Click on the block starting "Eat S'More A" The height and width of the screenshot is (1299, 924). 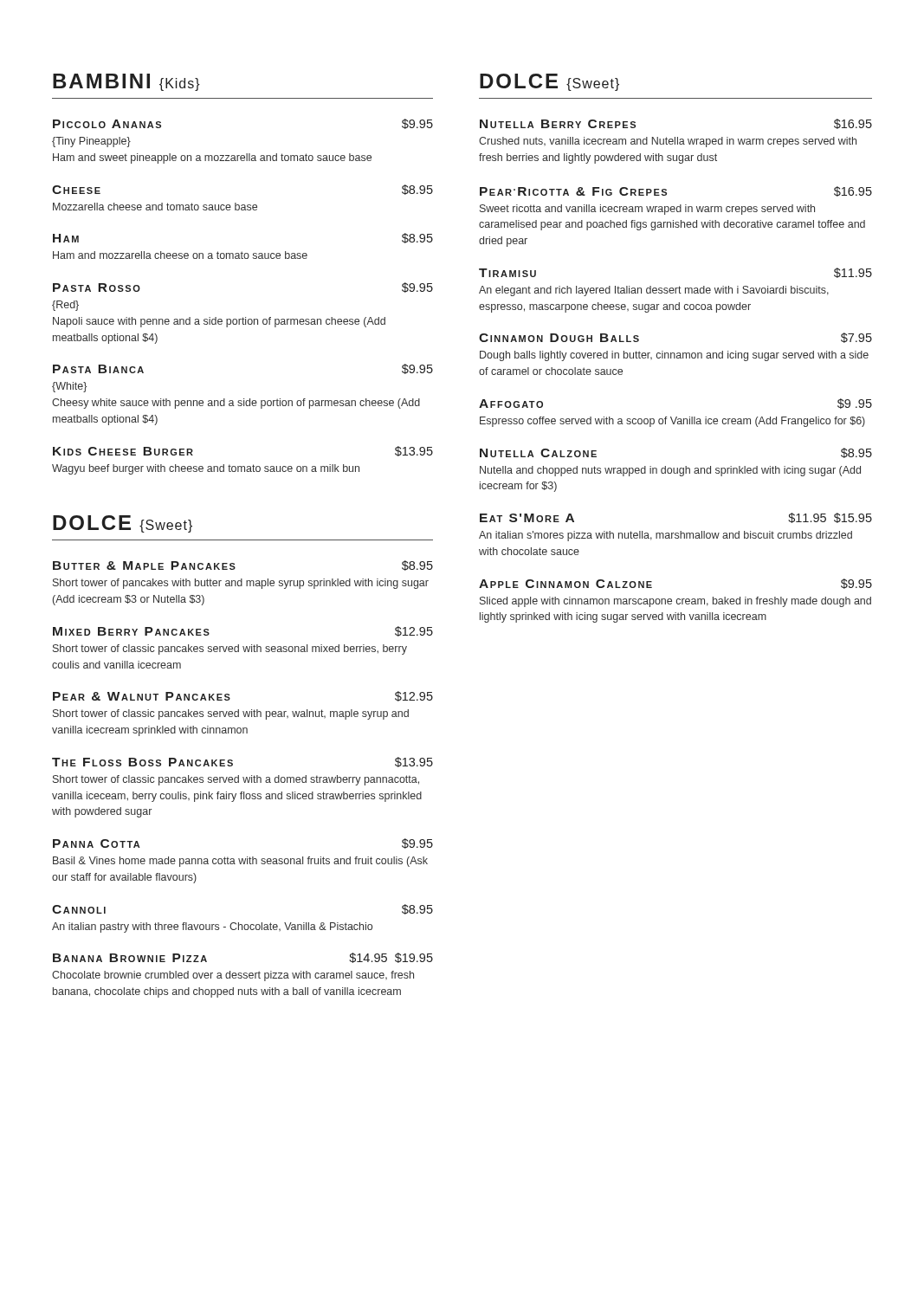[675, 535]
